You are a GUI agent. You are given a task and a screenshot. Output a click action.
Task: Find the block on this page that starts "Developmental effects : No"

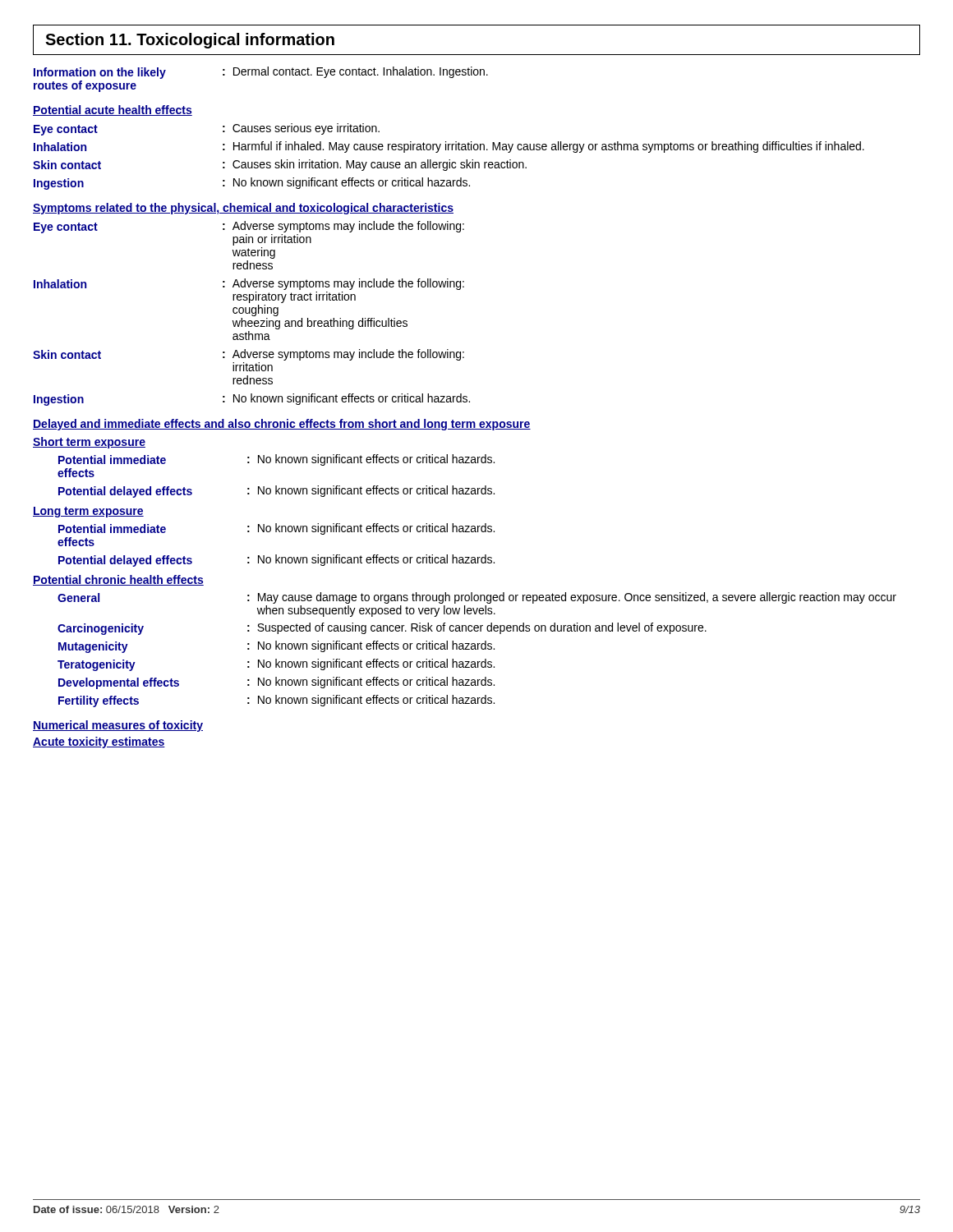point(489,682)
